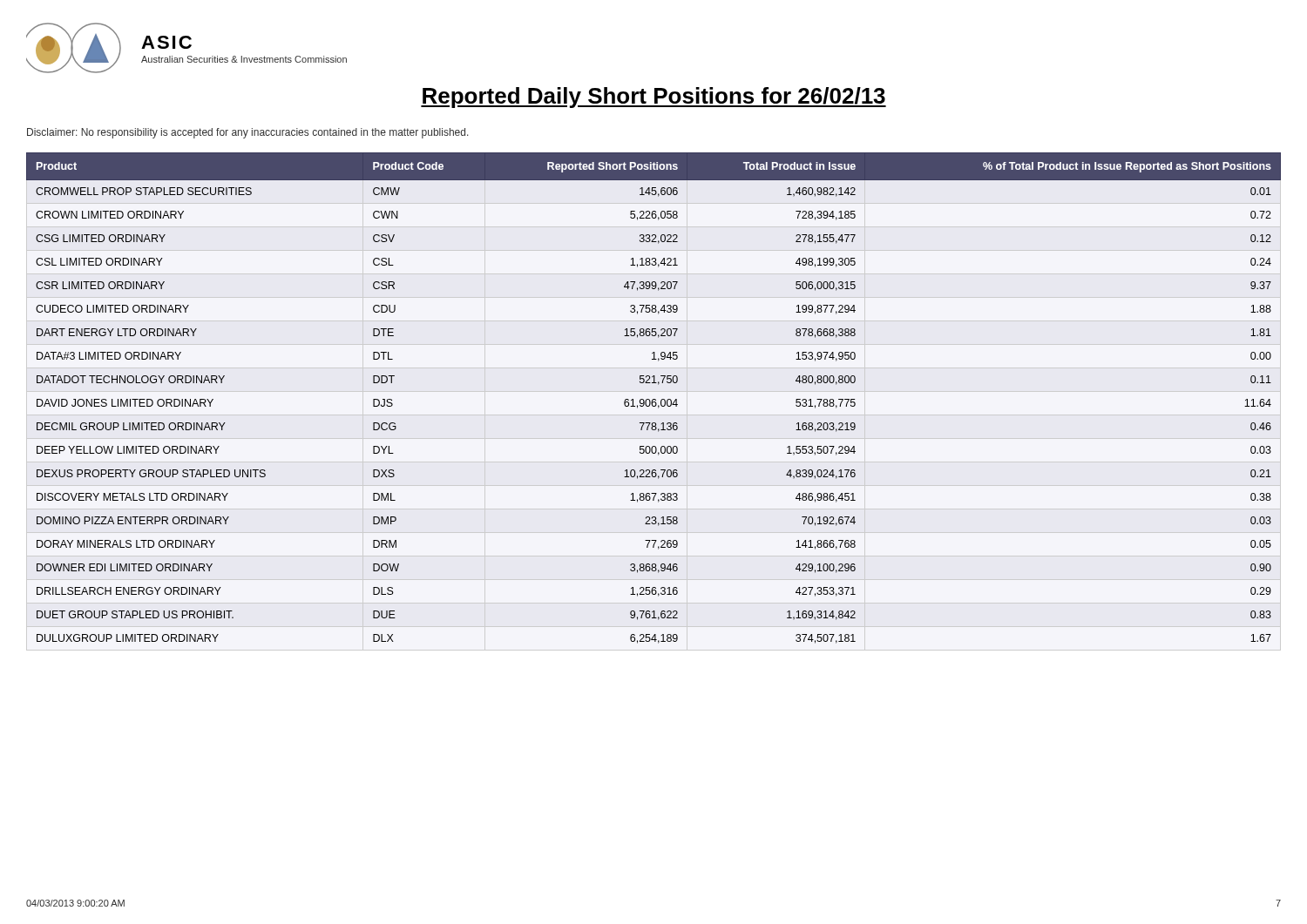Find "Reported Daily Short Positions for 26/02/13" on this page

[654, 96]
